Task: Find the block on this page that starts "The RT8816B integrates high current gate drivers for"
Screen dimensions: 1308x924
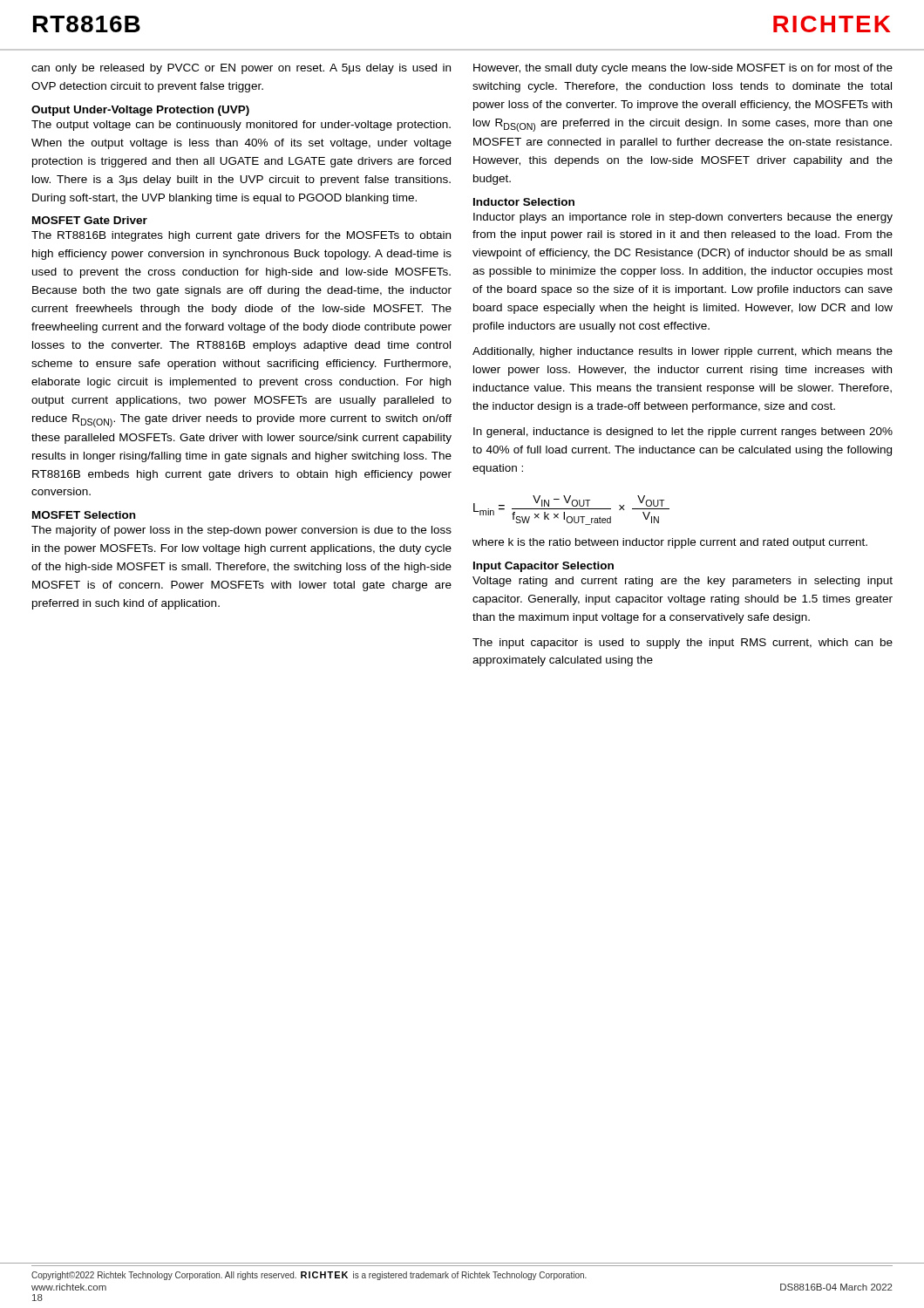Action: 241,364
